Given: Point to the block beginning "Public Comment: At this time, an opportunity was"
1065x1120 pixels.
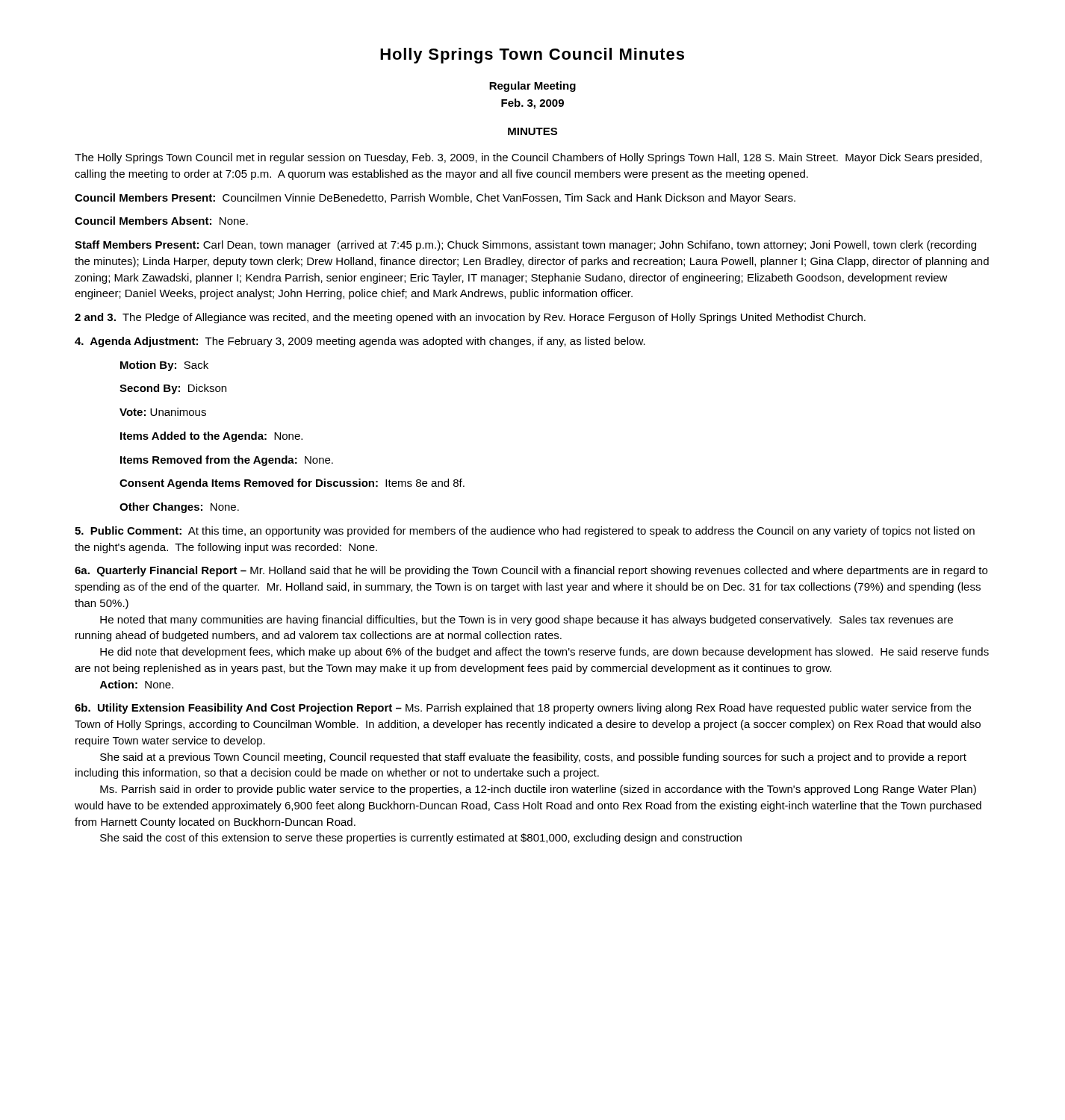Looking at the screenshot, I should click(525, 538).
